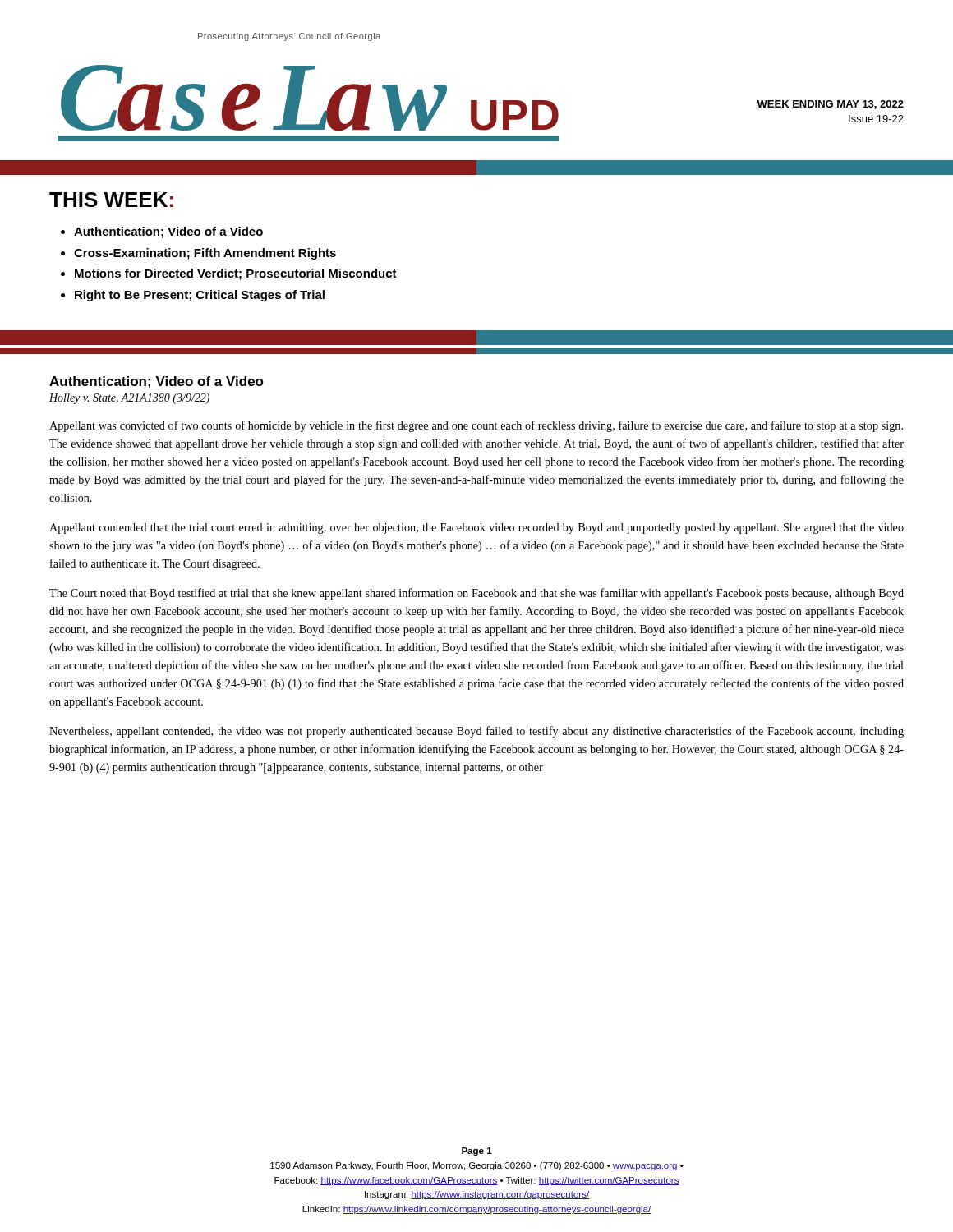Image resolution: width=953 pixels, height=1232 pixels.
Task: Point to the text block starting "Right to Be Present;"
Action: pos(200,294)
